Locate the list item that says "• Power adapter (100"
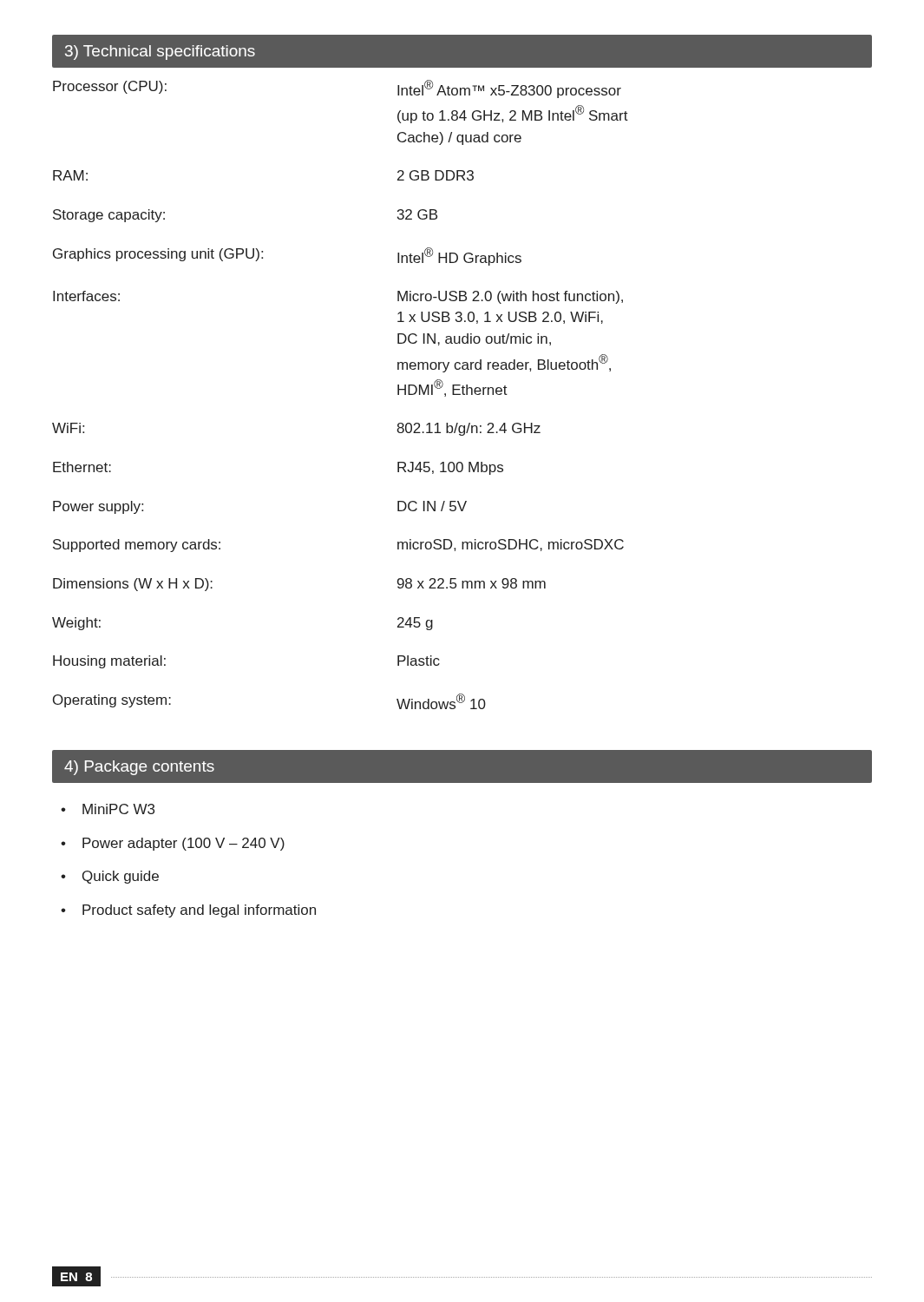This screenshot has height=1302, width=924. [173, 844]
